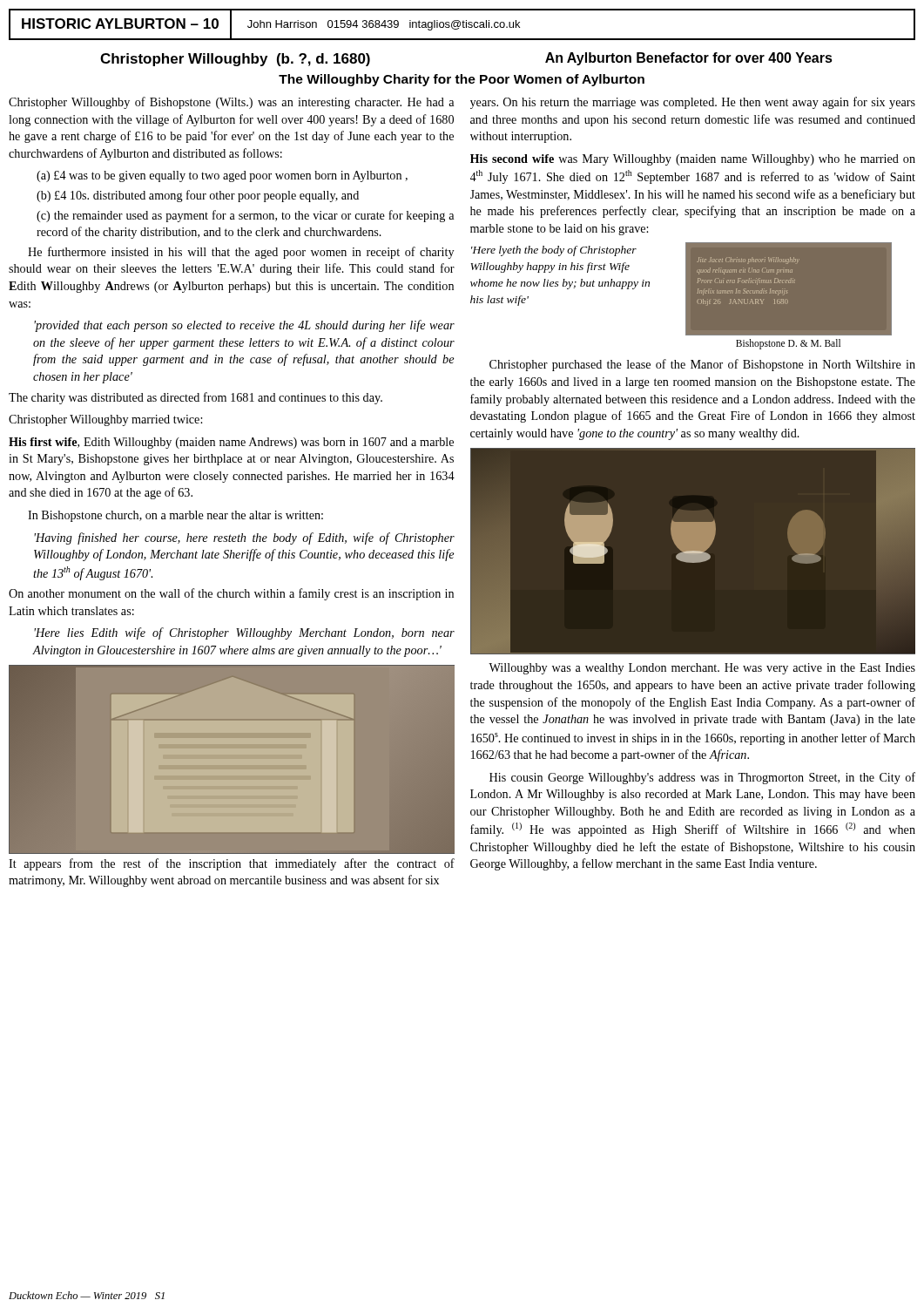Locate the region starting "Willoughby was a wealthy London merchant. He was"
This screenshot has width=924, height=1307.
(x=693, y=766)
